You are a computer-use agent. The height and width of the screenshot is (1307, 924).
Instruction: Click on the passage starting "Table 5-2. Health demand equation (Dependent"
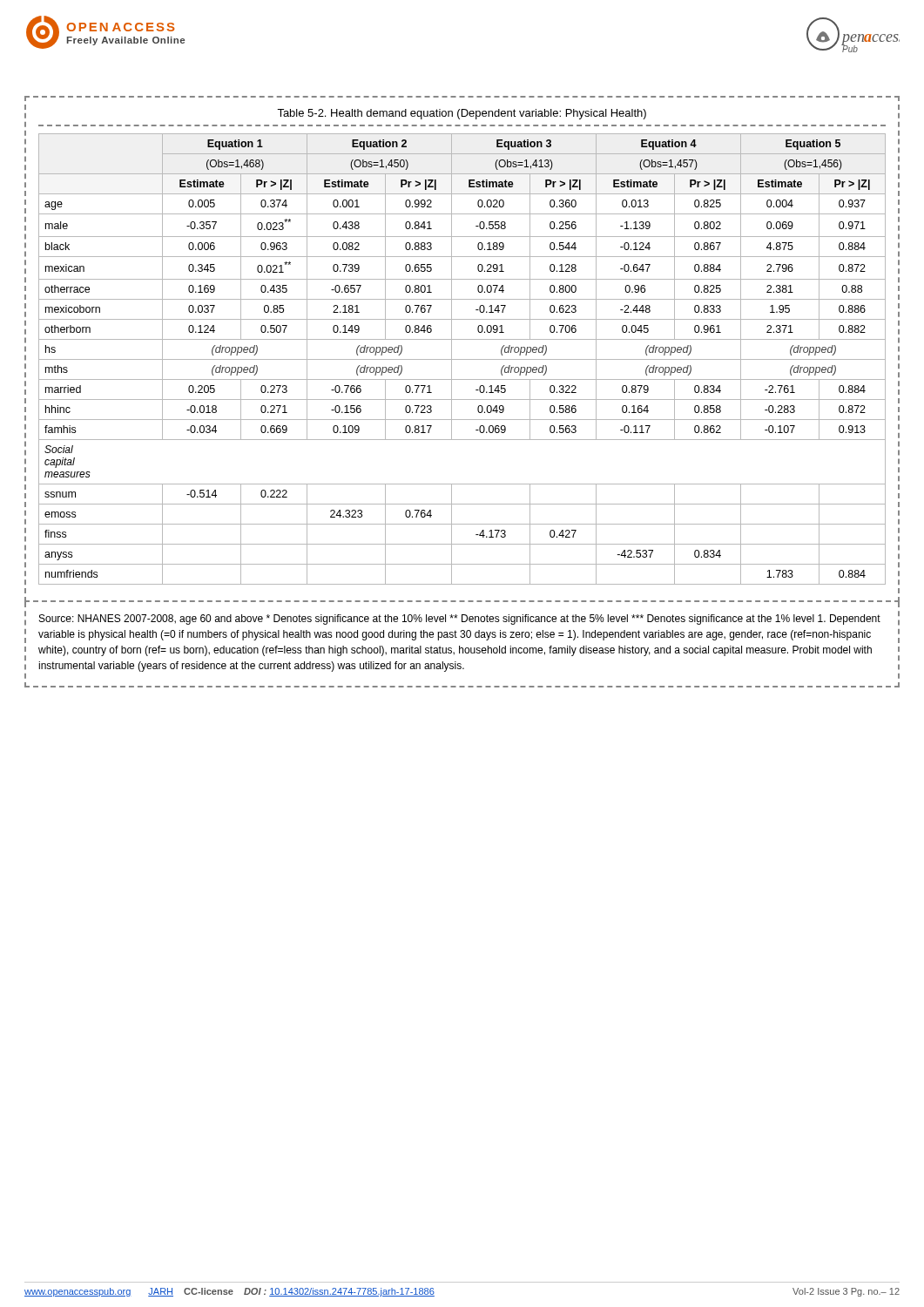[462, 113]
